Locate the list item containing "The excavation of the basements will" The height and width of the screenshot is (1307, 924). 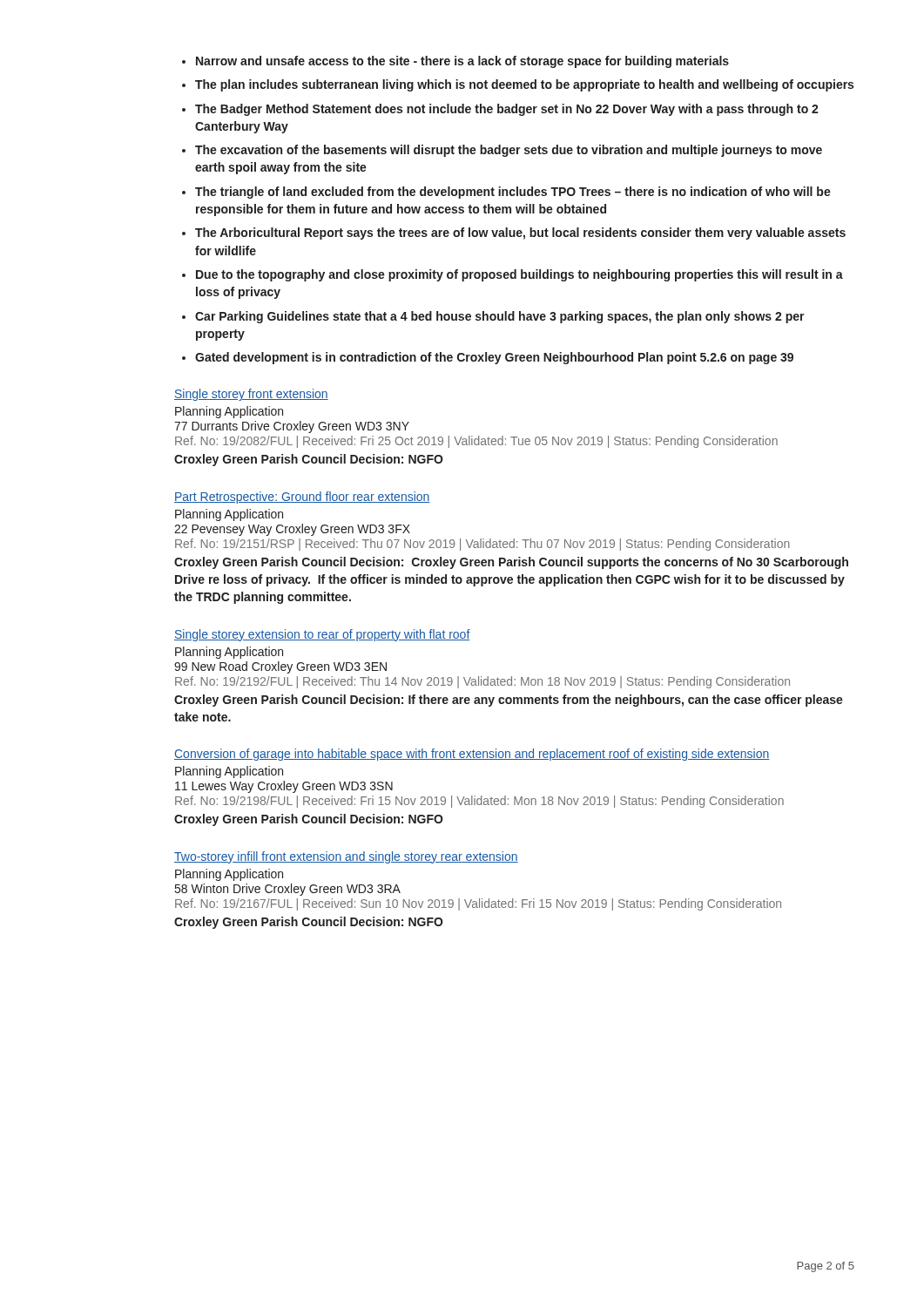[x=525, y=159]
